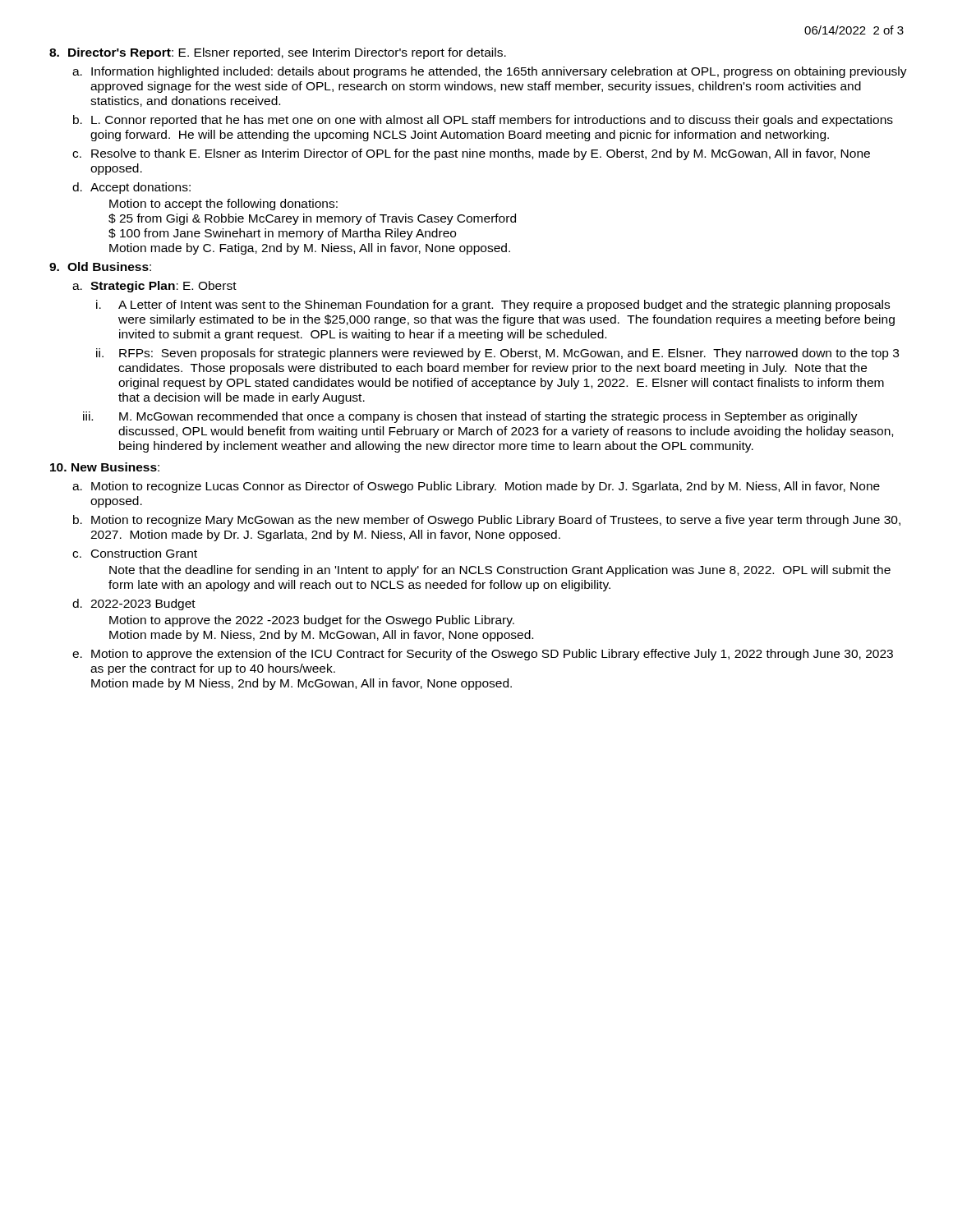Find the list item with the text "d. 2022-2023 Budget"
This screenshot has height=1232, width=953.
134,604
